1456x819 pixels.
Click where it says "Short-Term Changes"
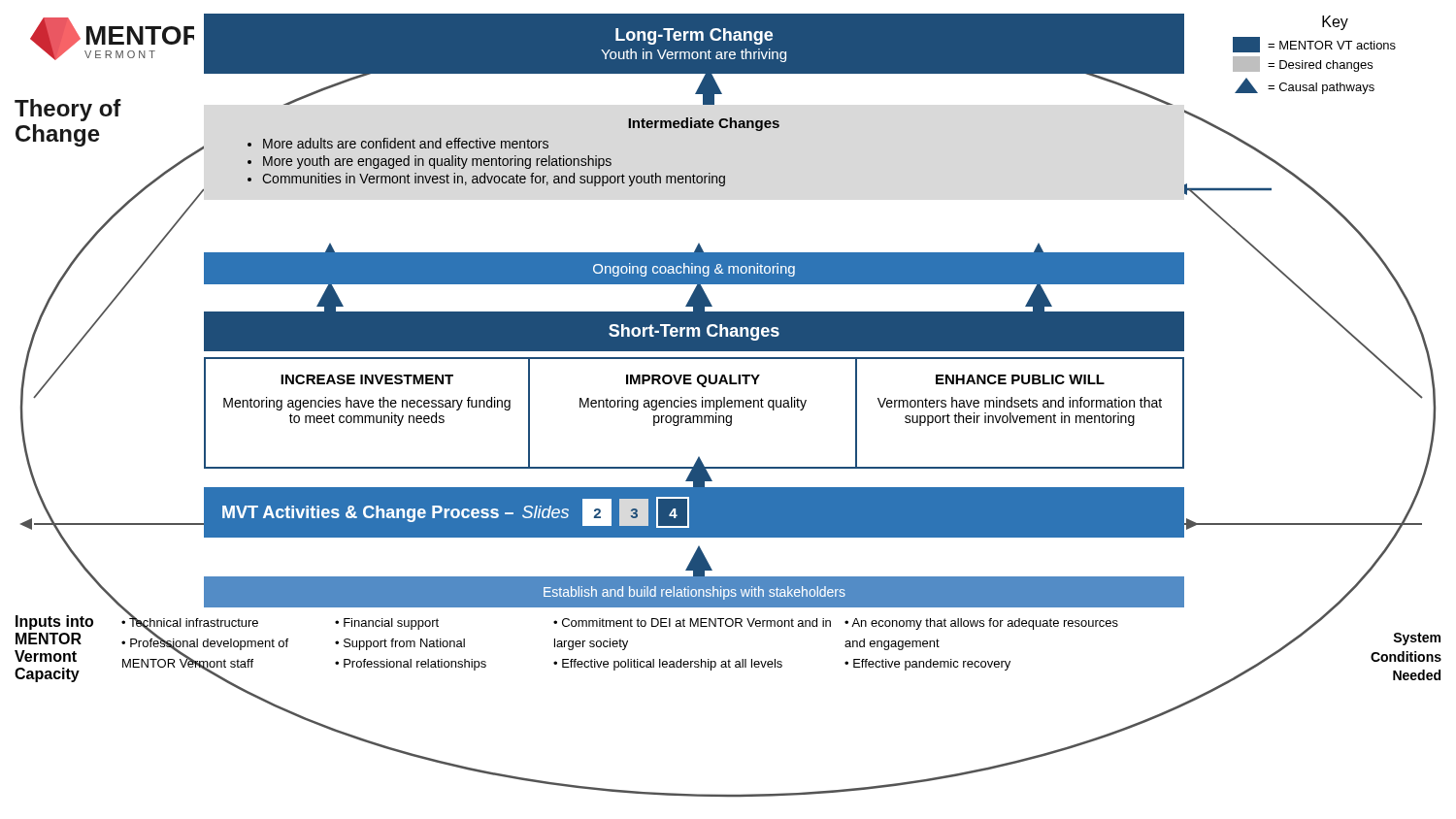coord(694,331)
